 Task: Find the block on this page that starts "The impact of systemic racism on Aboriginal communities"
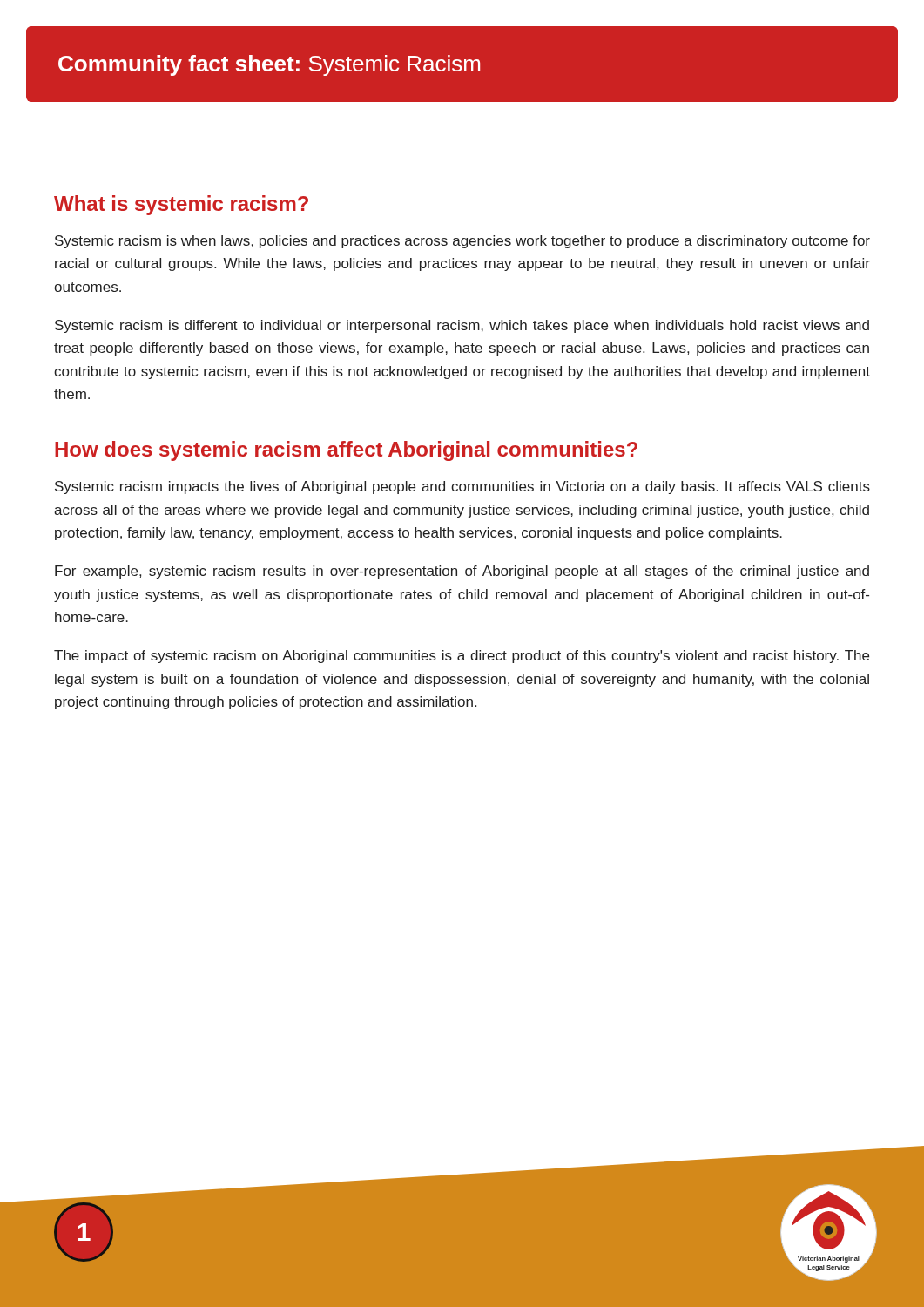(462, 679)
